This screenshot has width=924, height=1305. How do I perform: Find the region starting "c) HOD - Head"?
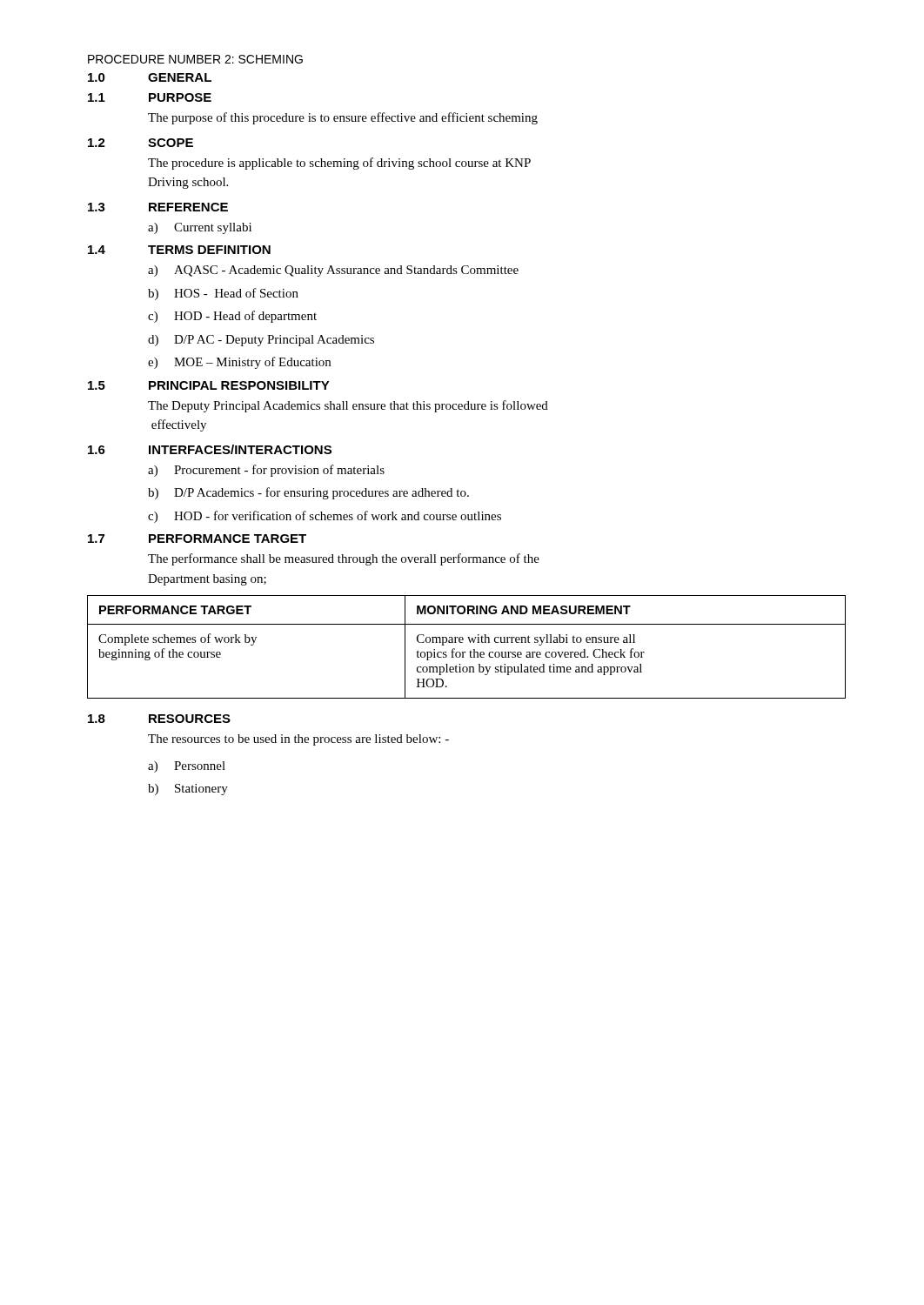(x=232, y=316)
